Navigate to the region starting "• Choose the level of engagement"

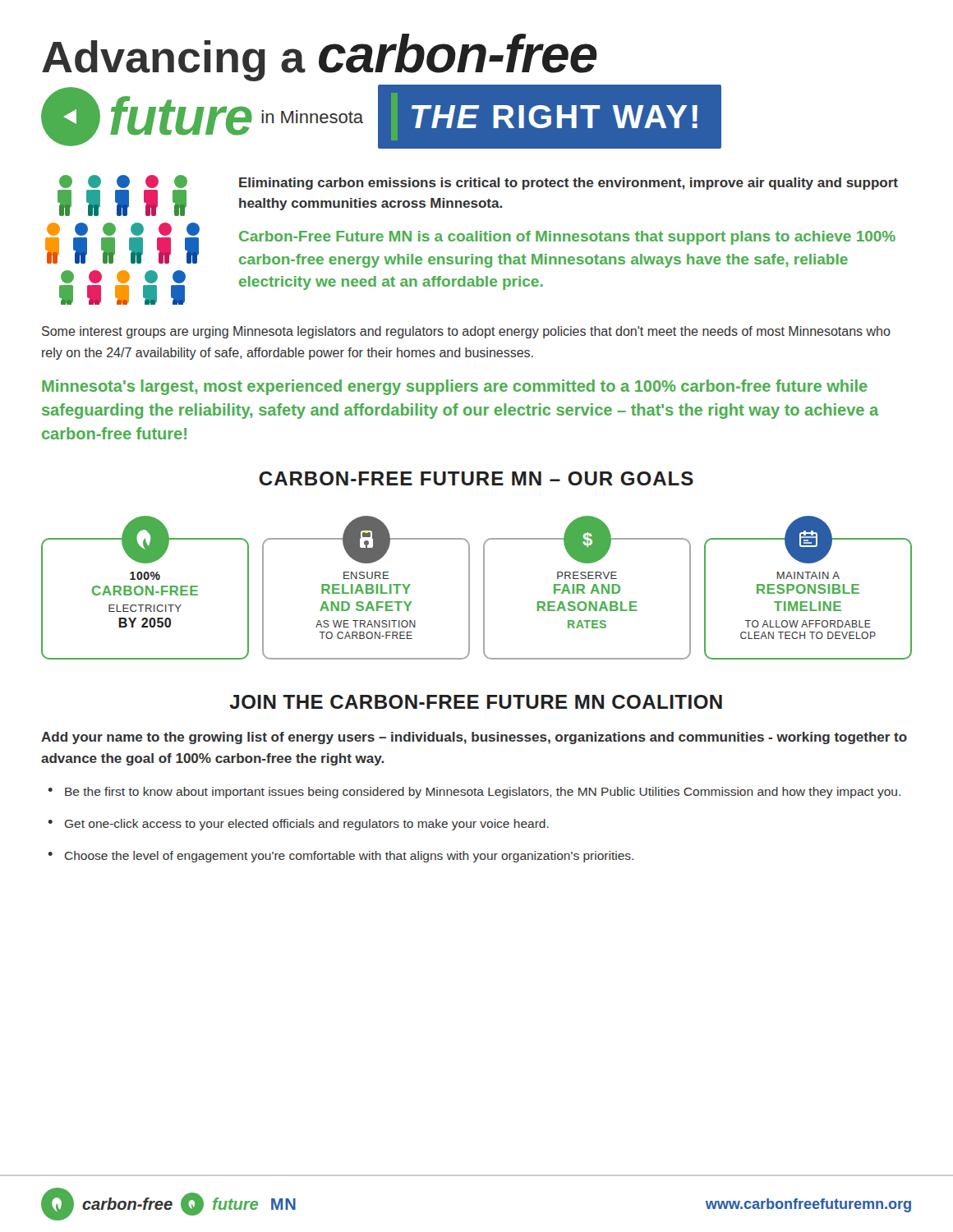[341, 854]
